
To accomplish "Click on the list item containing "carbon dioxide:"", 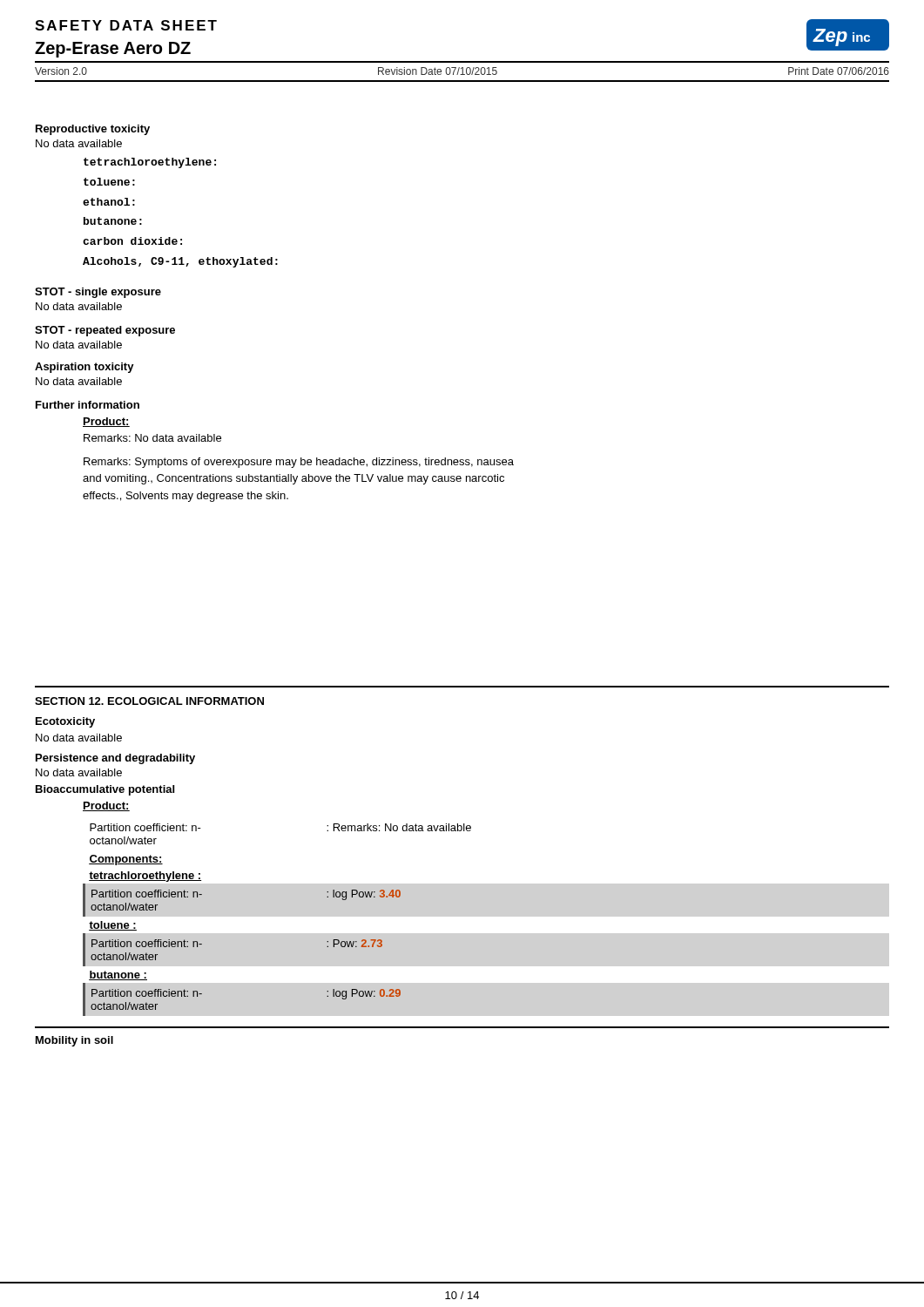I will (134, 242).
